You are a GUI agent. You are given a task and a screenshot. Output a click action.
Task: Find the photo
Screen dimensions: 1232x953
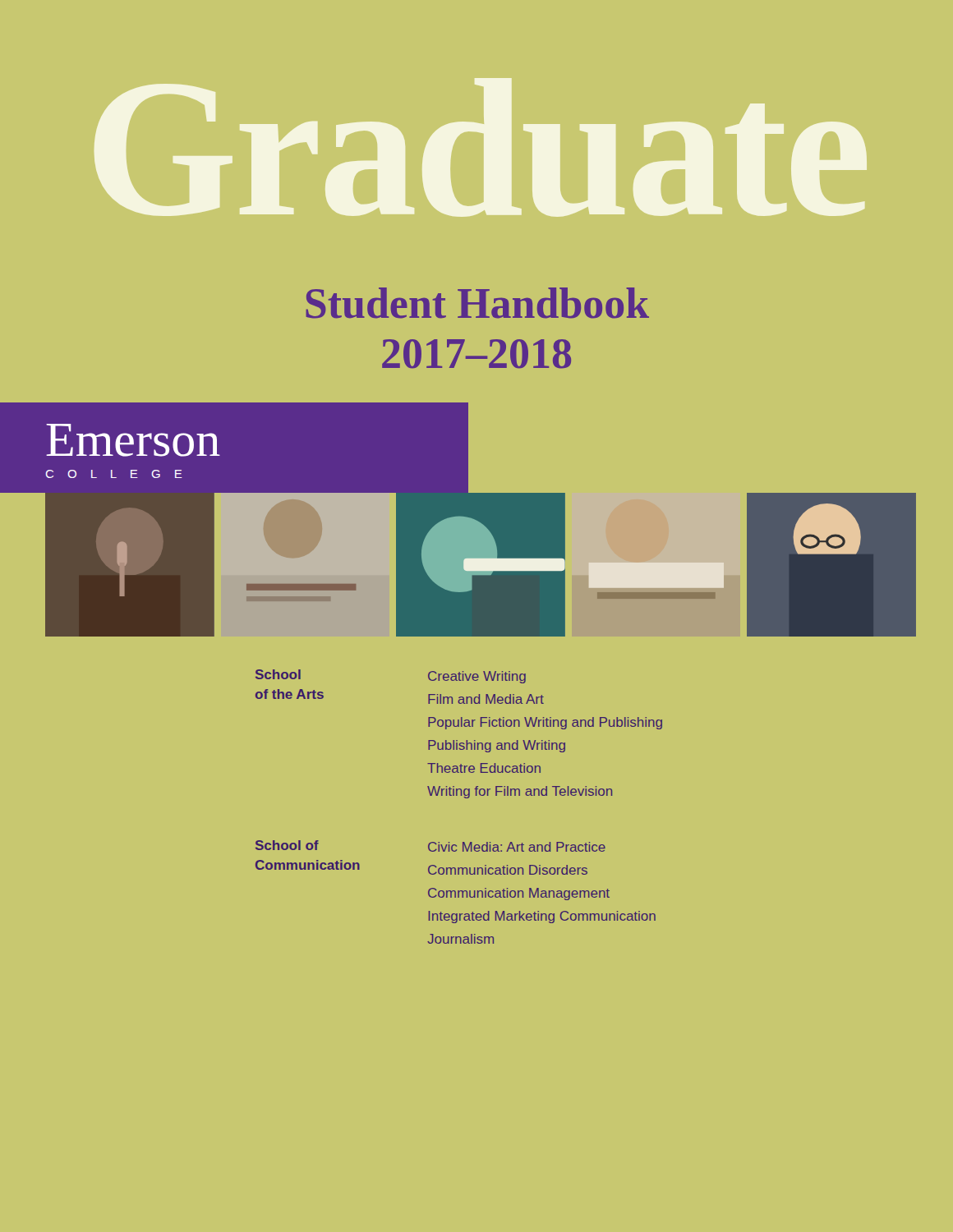(x=481, y=565)
